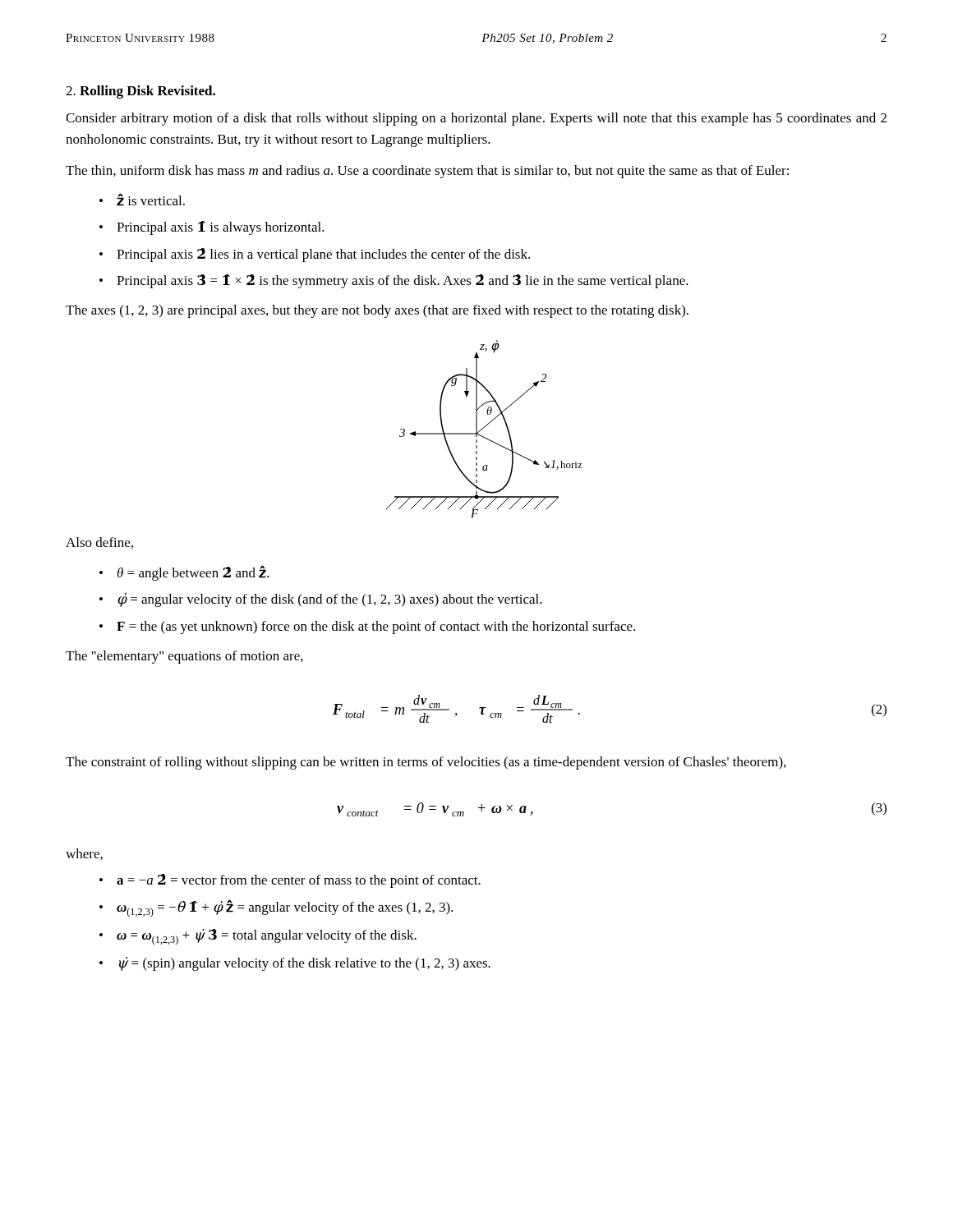Click on the engineering diagram
This screenshot has width=953, height=1232.
pyautogui.click(x=476, y=431)
